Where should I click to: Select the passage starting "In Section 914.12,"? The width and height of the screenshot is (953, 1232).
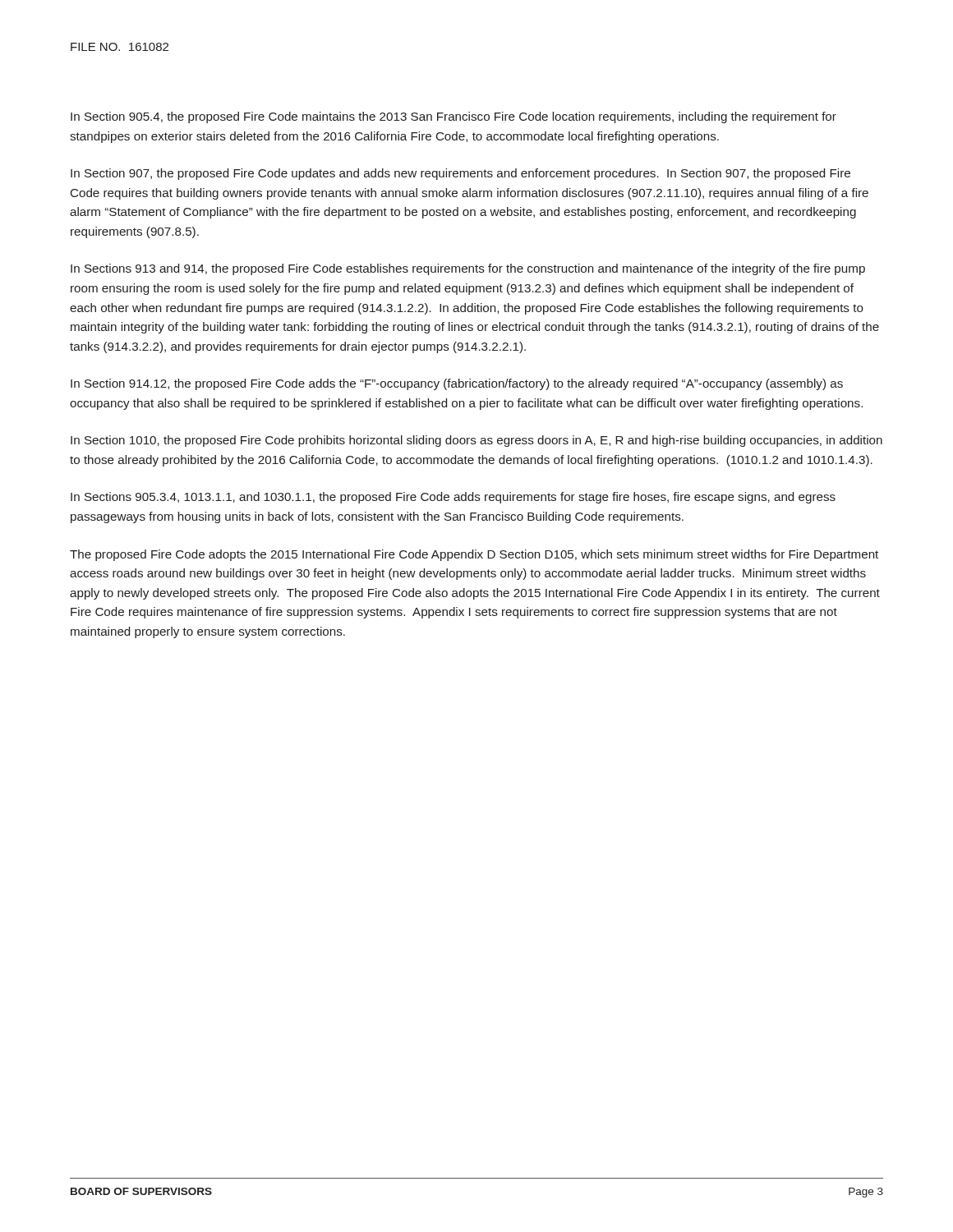point(467,393)
